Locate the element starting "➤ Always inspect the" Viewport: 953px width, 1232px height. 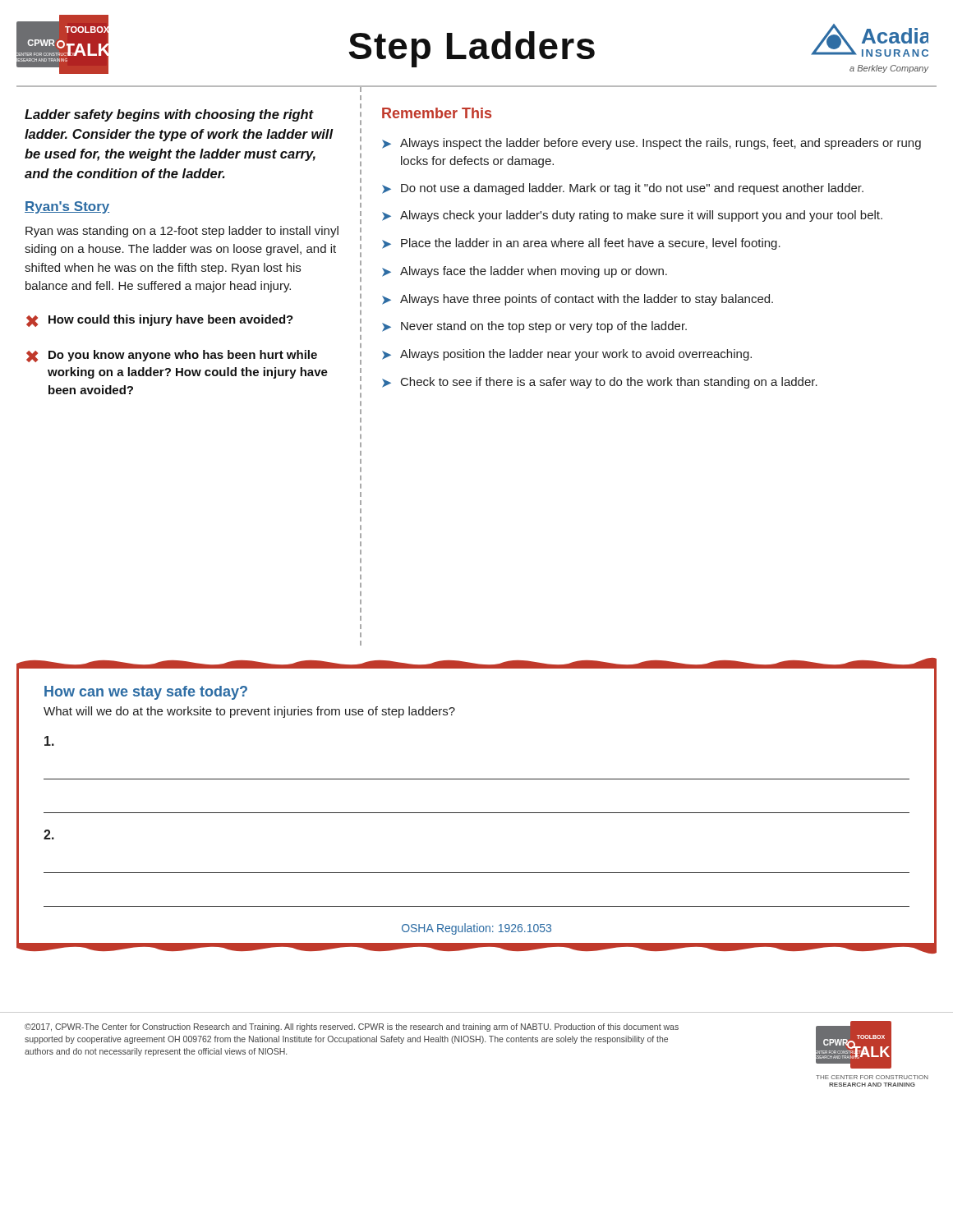[655, 152]
